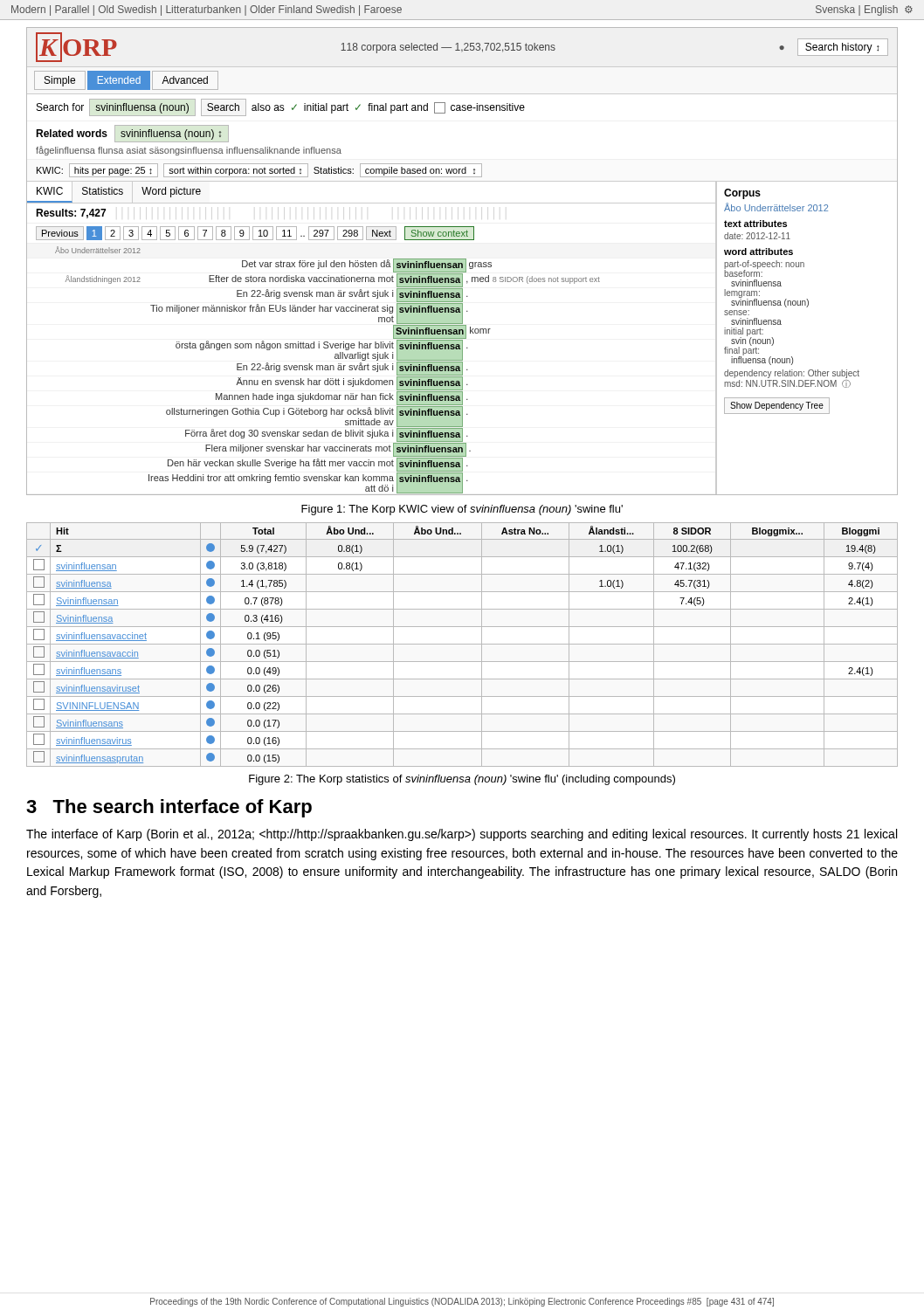This screenshot has height=1310, width=924.
Task: Locate the table
Action: (462, 645)
